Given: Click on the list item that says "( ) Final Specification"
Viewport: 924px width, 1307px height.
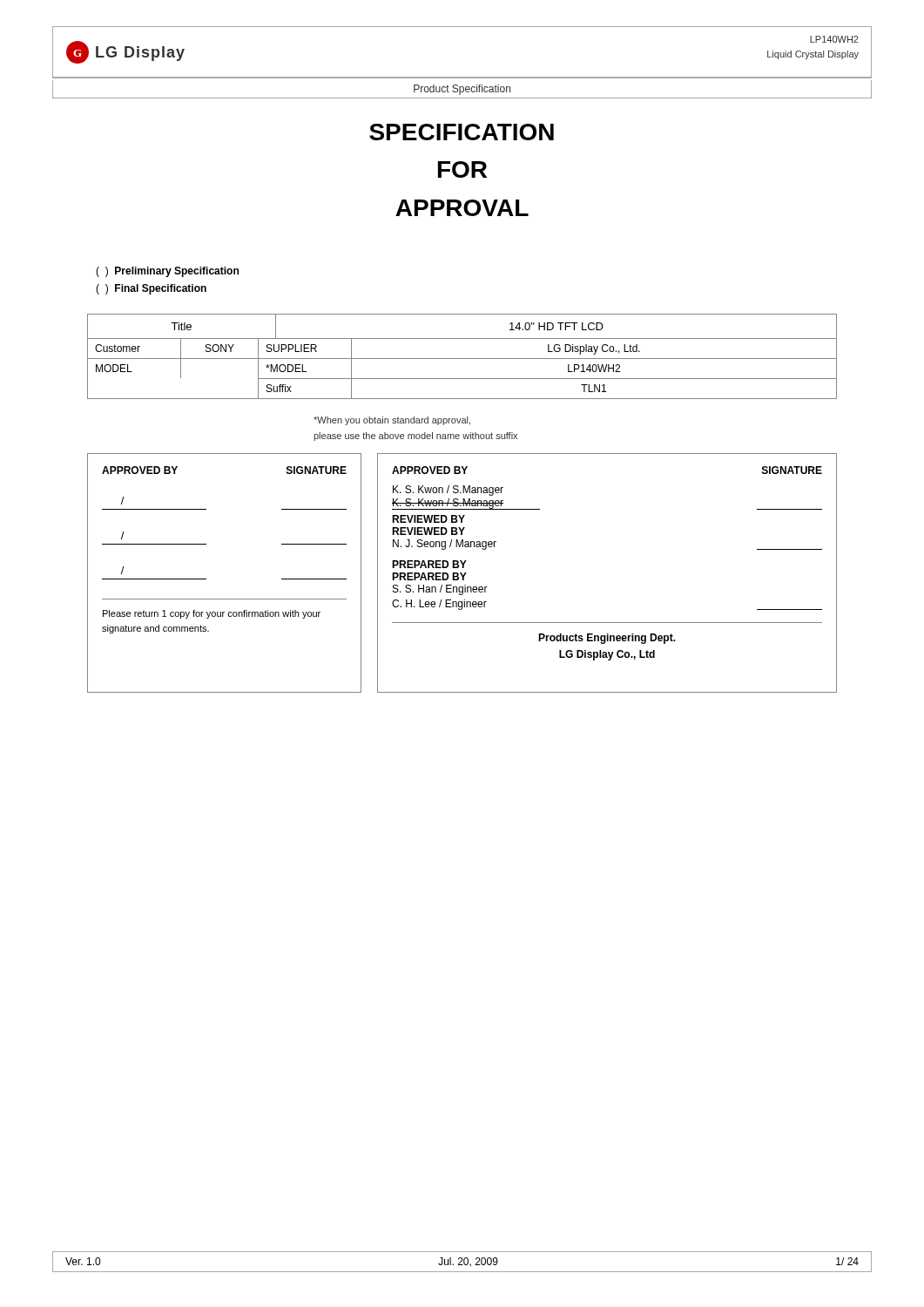Looking at the screenshot, I should [x=151, y=288].
